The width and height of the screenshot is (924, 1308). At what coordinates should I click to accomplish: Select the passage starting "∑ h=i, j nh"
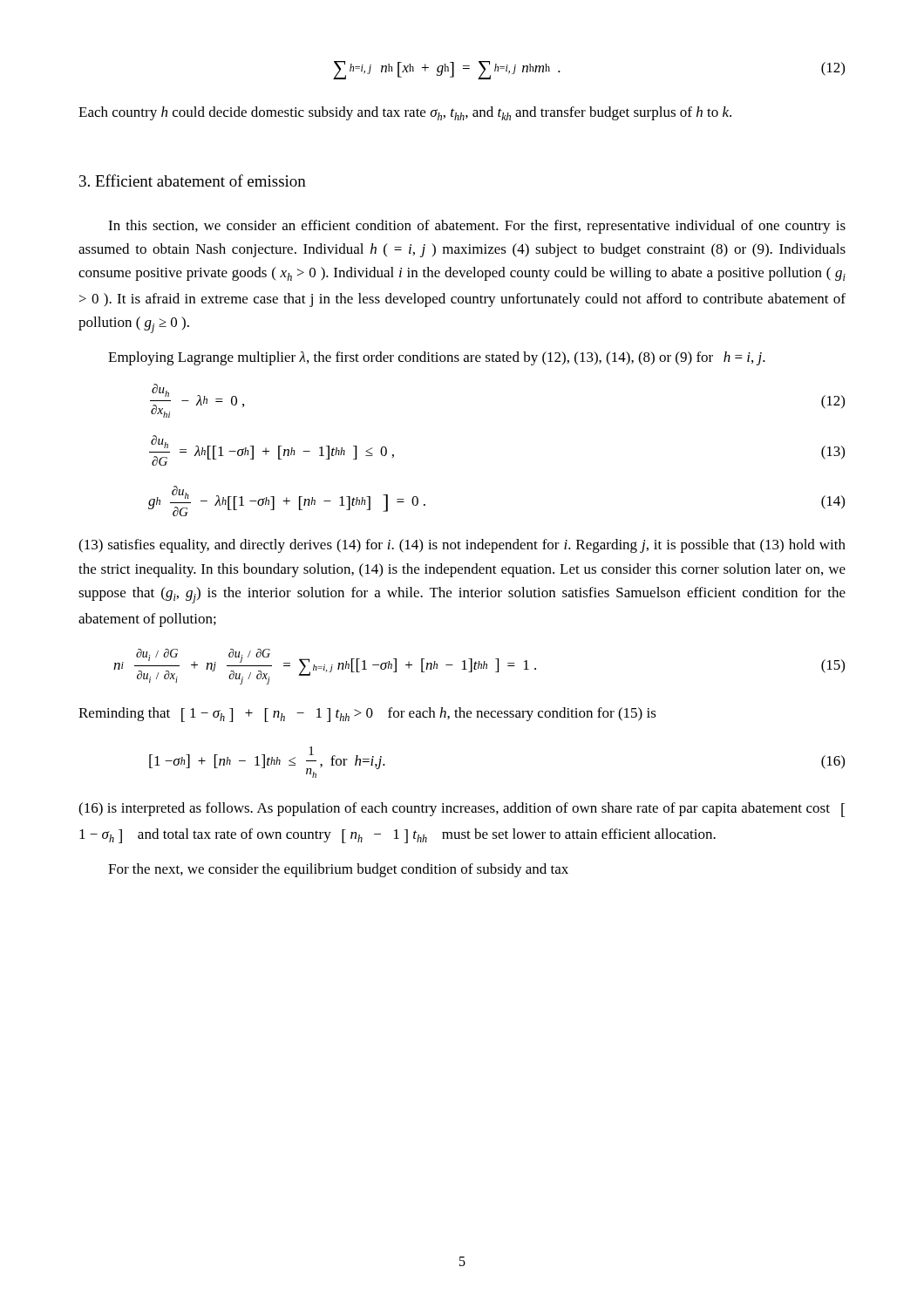point(471,69)
